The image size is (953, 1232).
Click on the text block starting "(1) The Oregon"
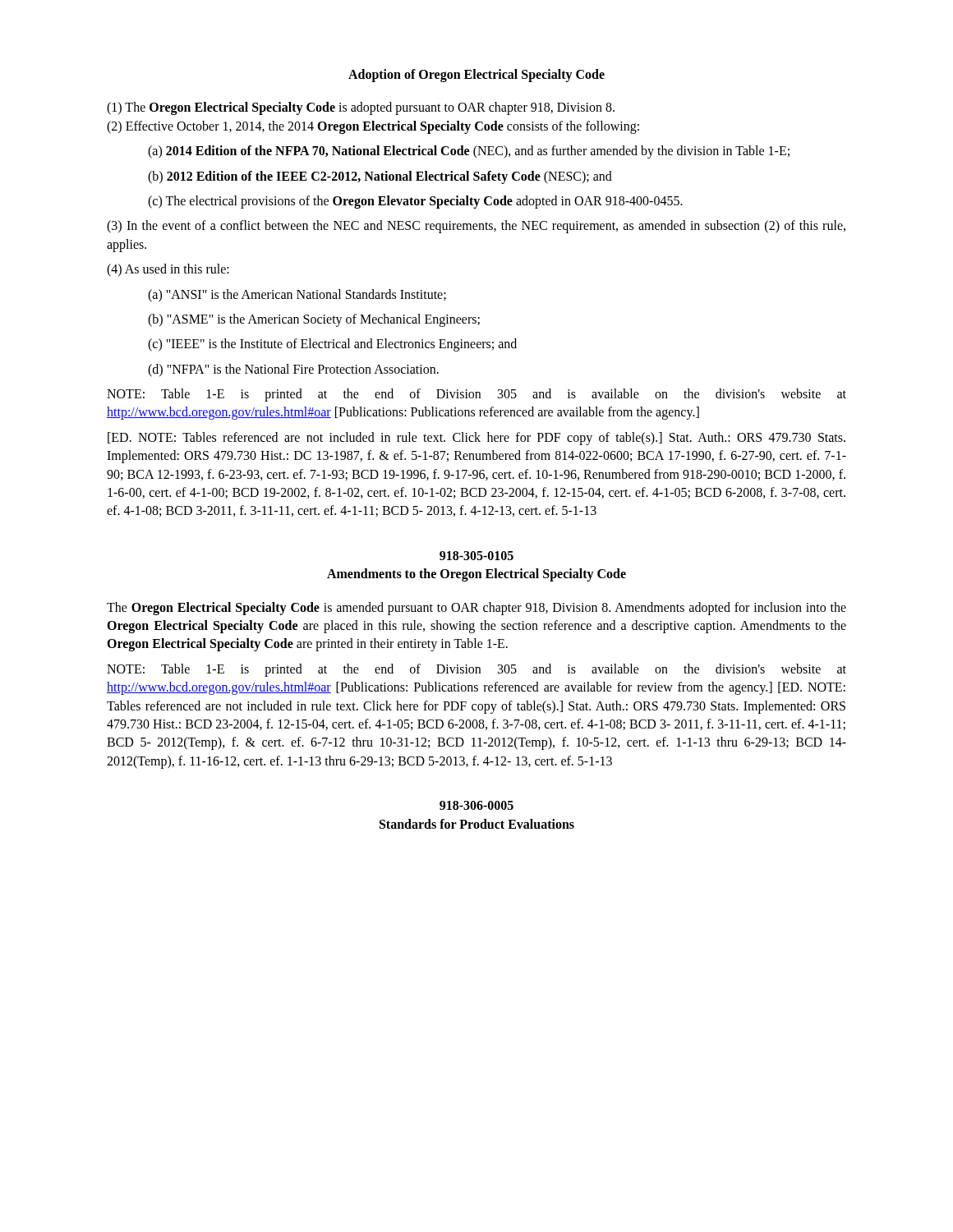(x=476, y=117)
